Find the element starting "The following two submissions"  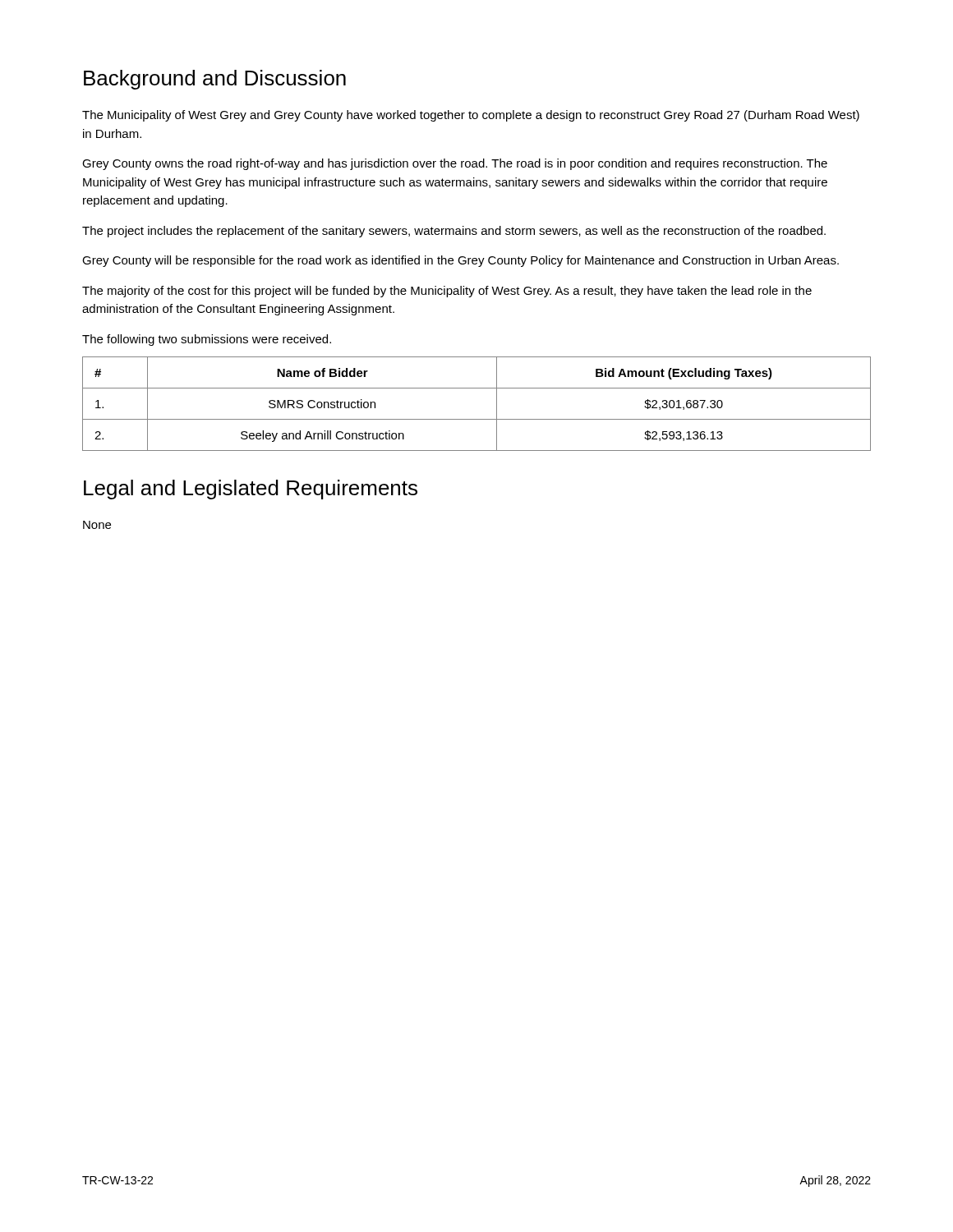207,338
